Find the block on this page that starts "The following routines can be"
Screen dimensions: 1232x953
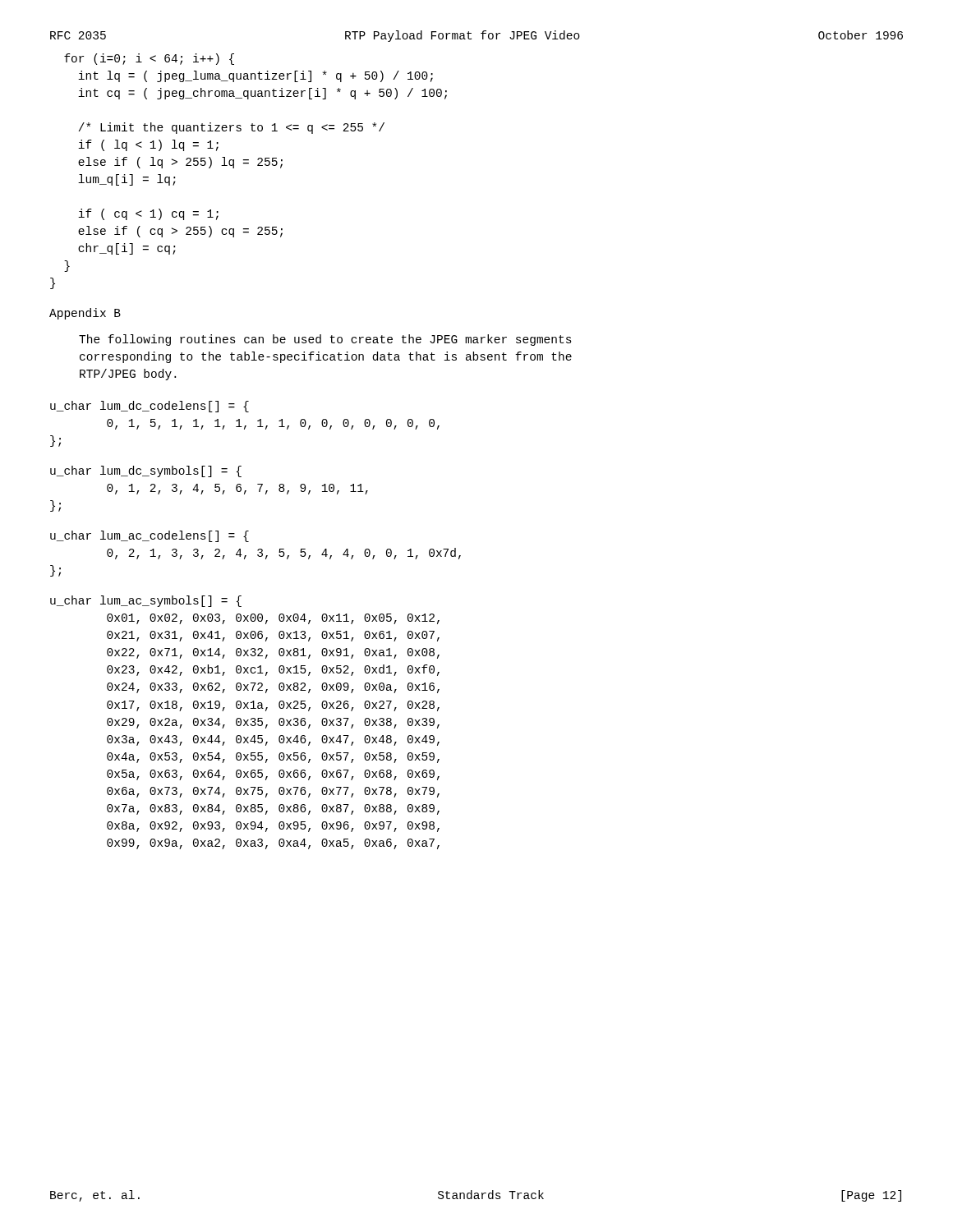[x=326, y=357]
